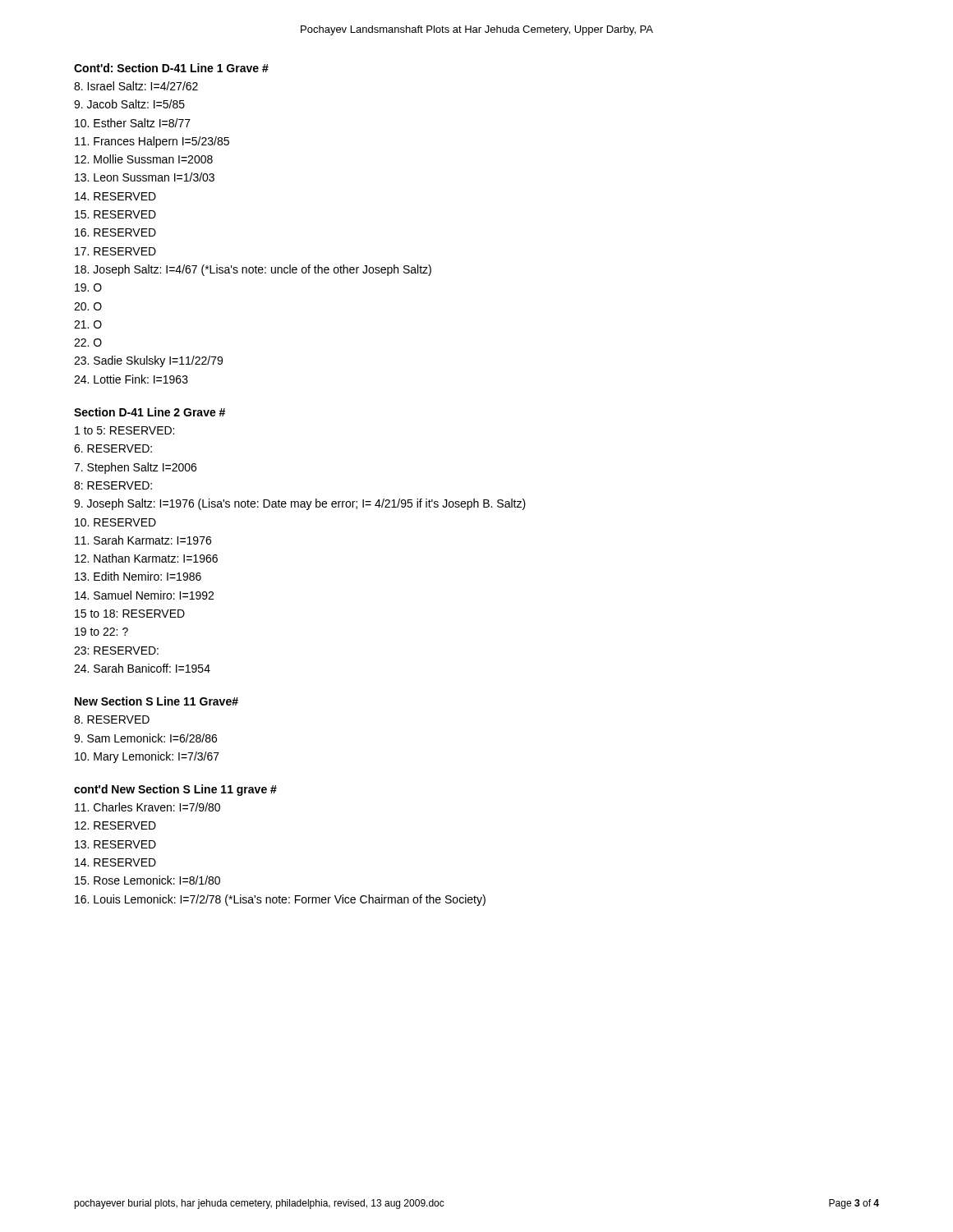
Task: Locate the text "11. Frances Halpern I=5/23/85"
Action: [x=152, y=141]
